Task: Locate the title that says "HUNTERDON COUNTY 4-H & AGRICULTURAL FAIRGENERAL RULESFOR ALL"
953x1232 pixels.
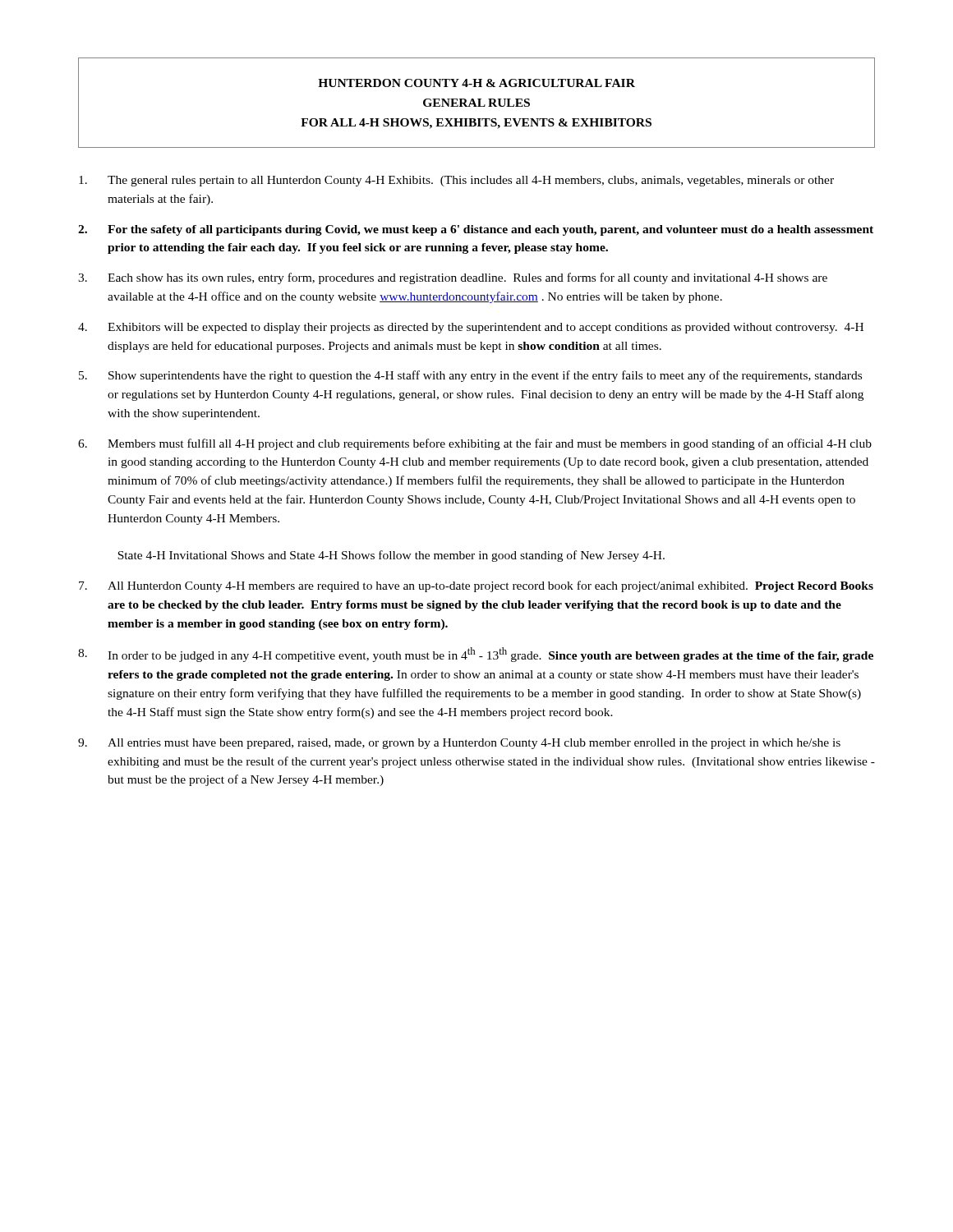Action: [476, 103]
